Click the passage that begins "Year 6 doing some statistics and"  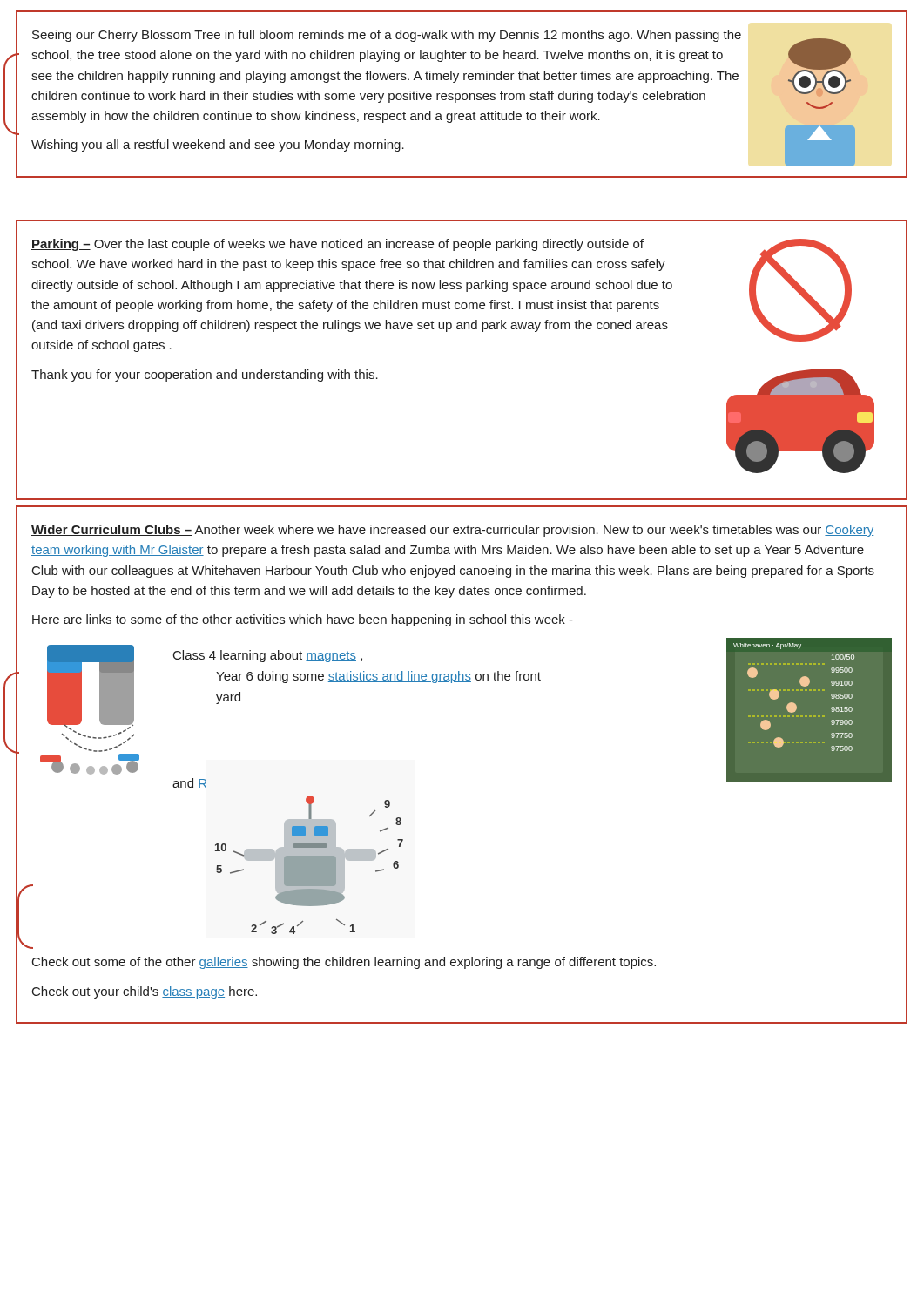pyautogui.click(x=378, y=686)
